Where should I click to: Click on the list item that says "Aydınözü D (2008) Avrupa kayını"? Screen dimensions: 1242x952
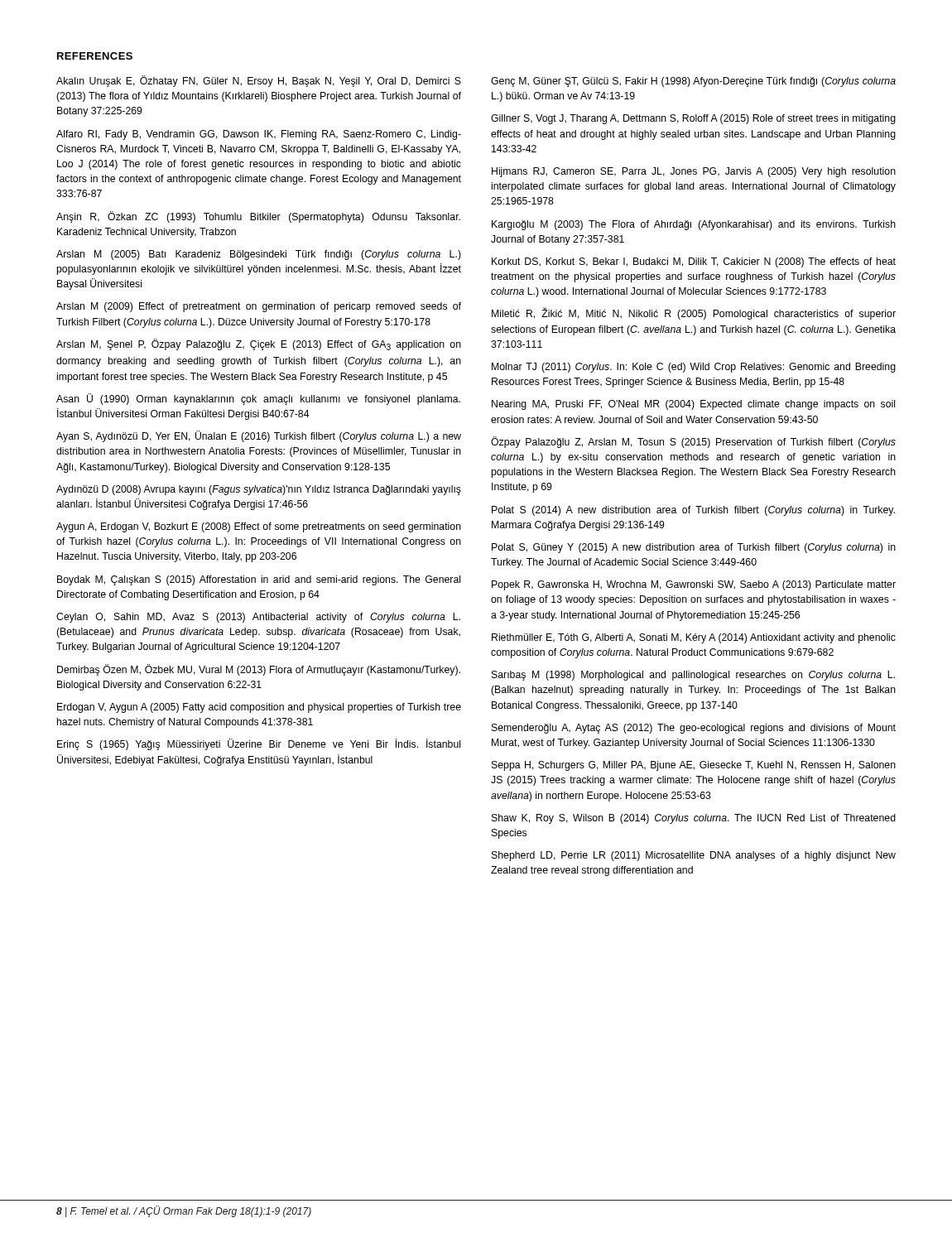259,497
